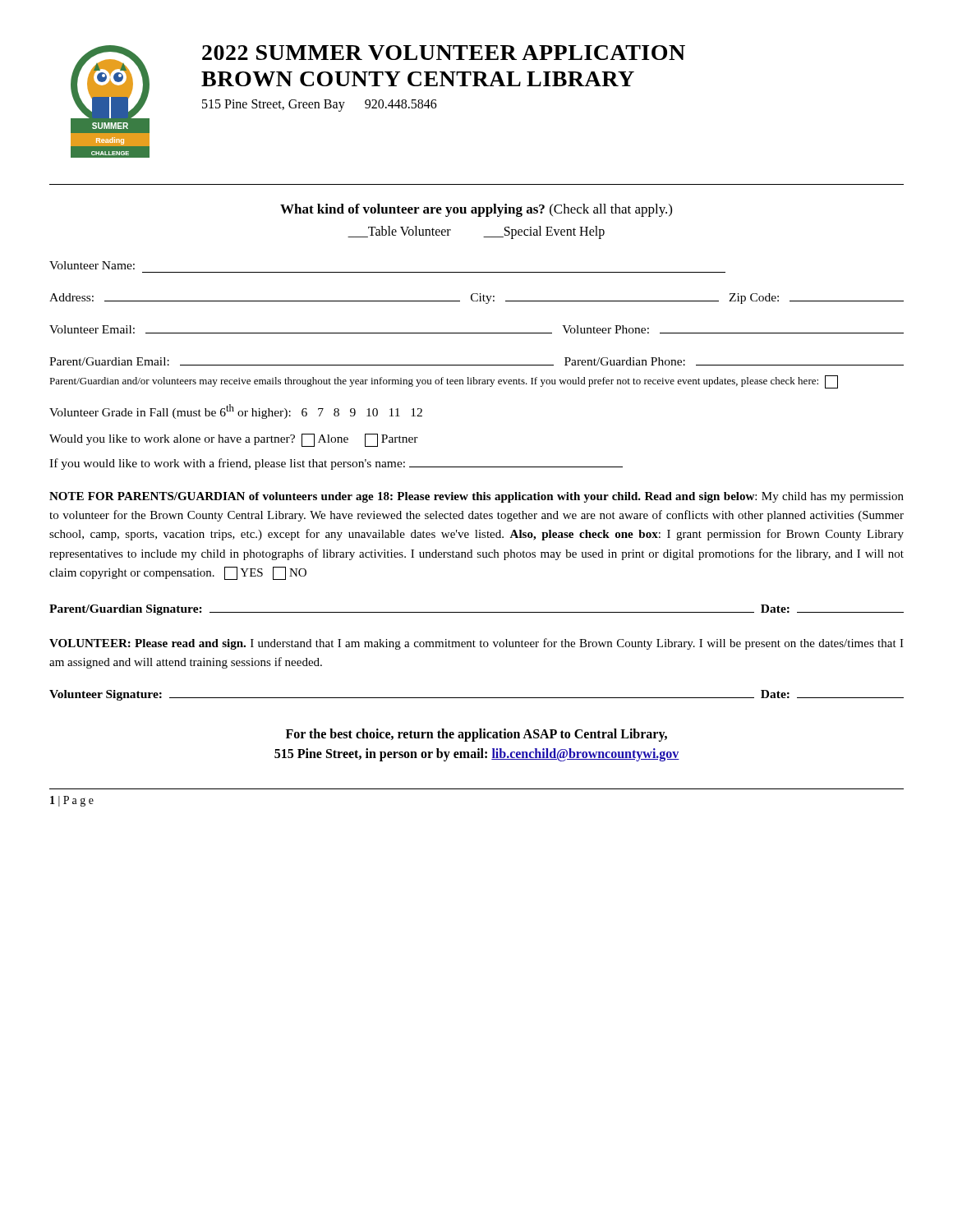Find the block on this page that starts "Would you like to work alone or"

pyautogui.click(x=234, y=439)
